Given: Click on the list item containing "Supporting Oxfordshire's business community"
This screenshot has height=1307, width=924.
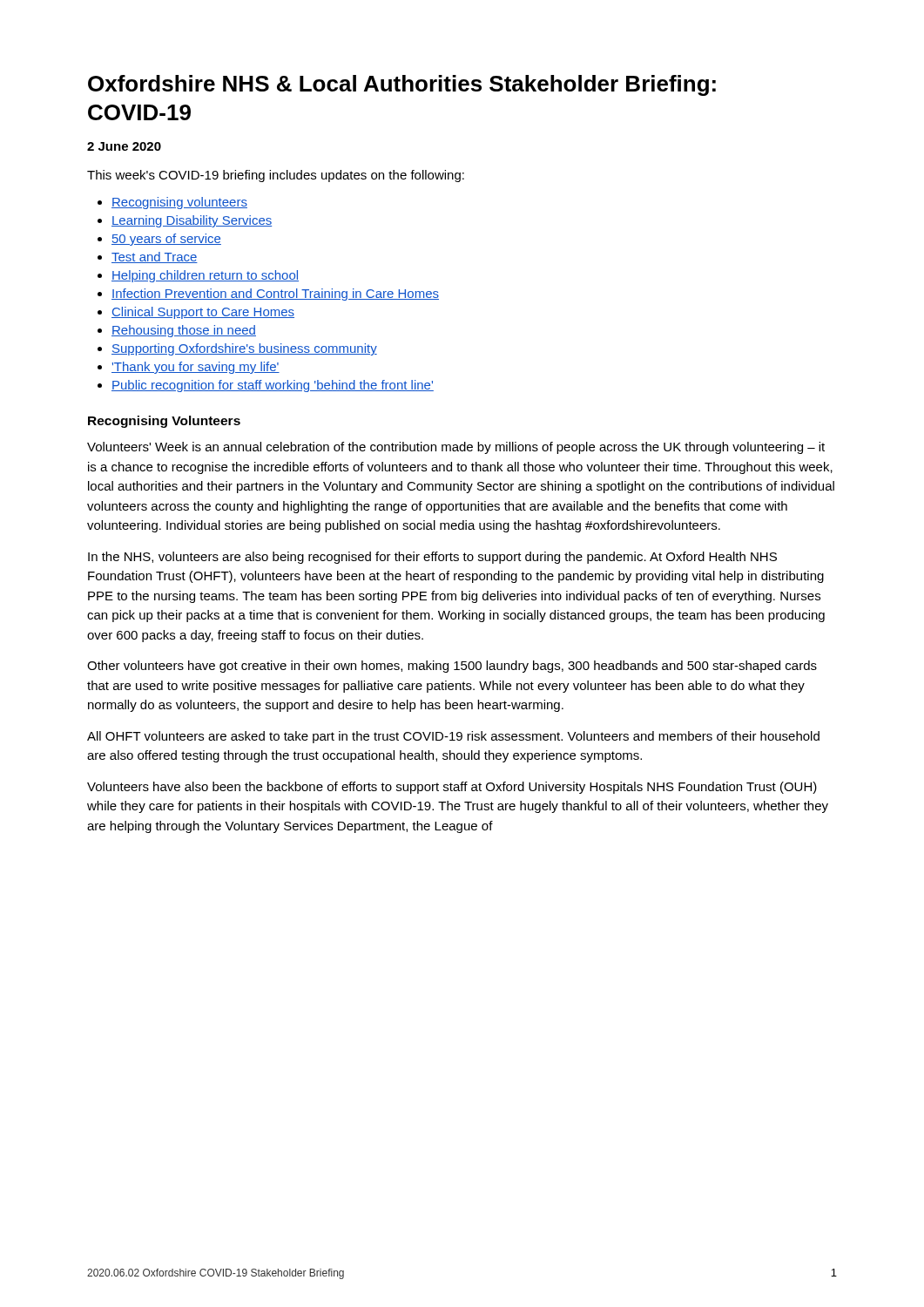Looking at the screenshot, I should point(244,348).
